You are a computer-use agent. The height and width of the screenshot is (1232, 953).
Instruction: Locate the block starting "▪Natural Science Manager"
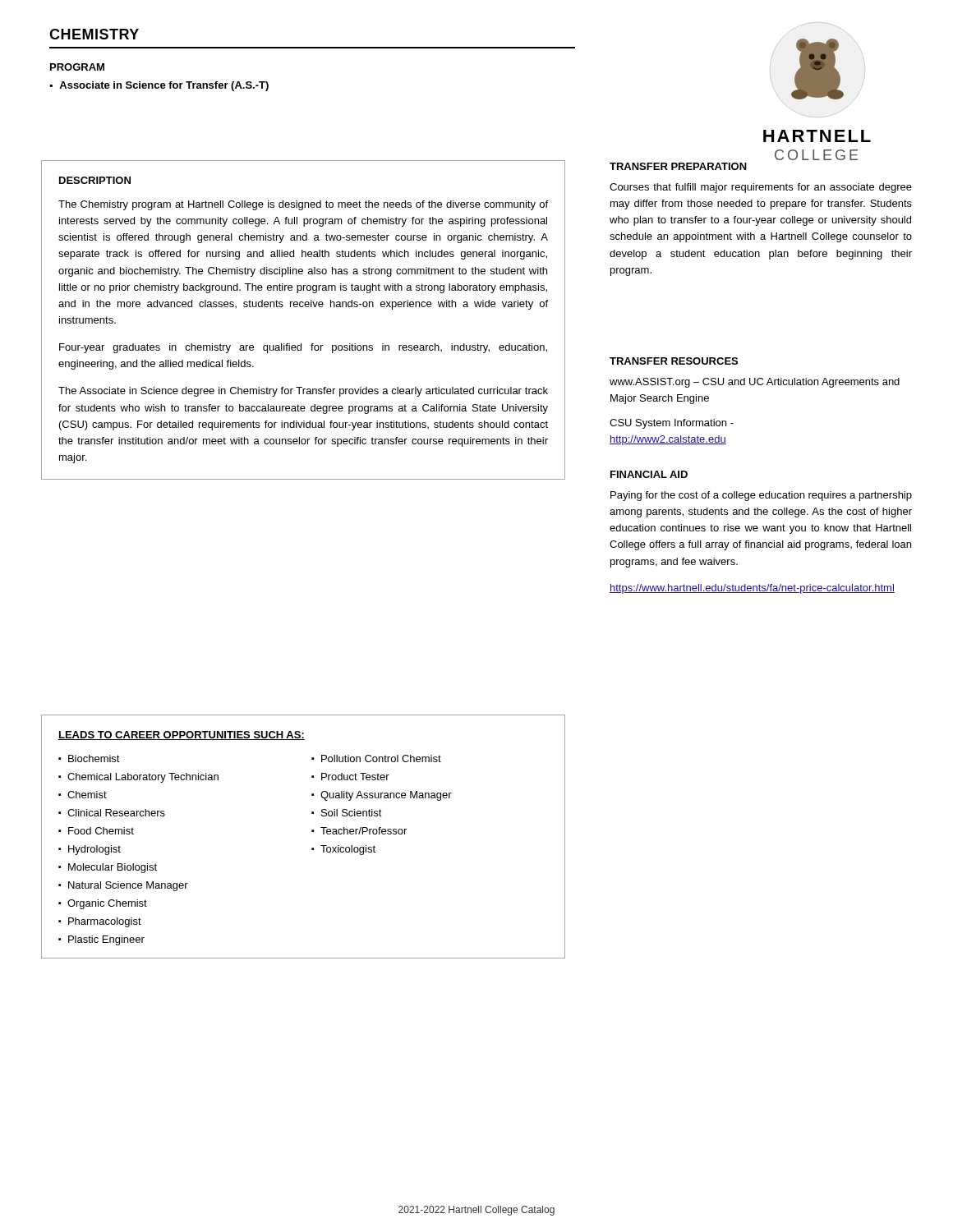[123, 885]
